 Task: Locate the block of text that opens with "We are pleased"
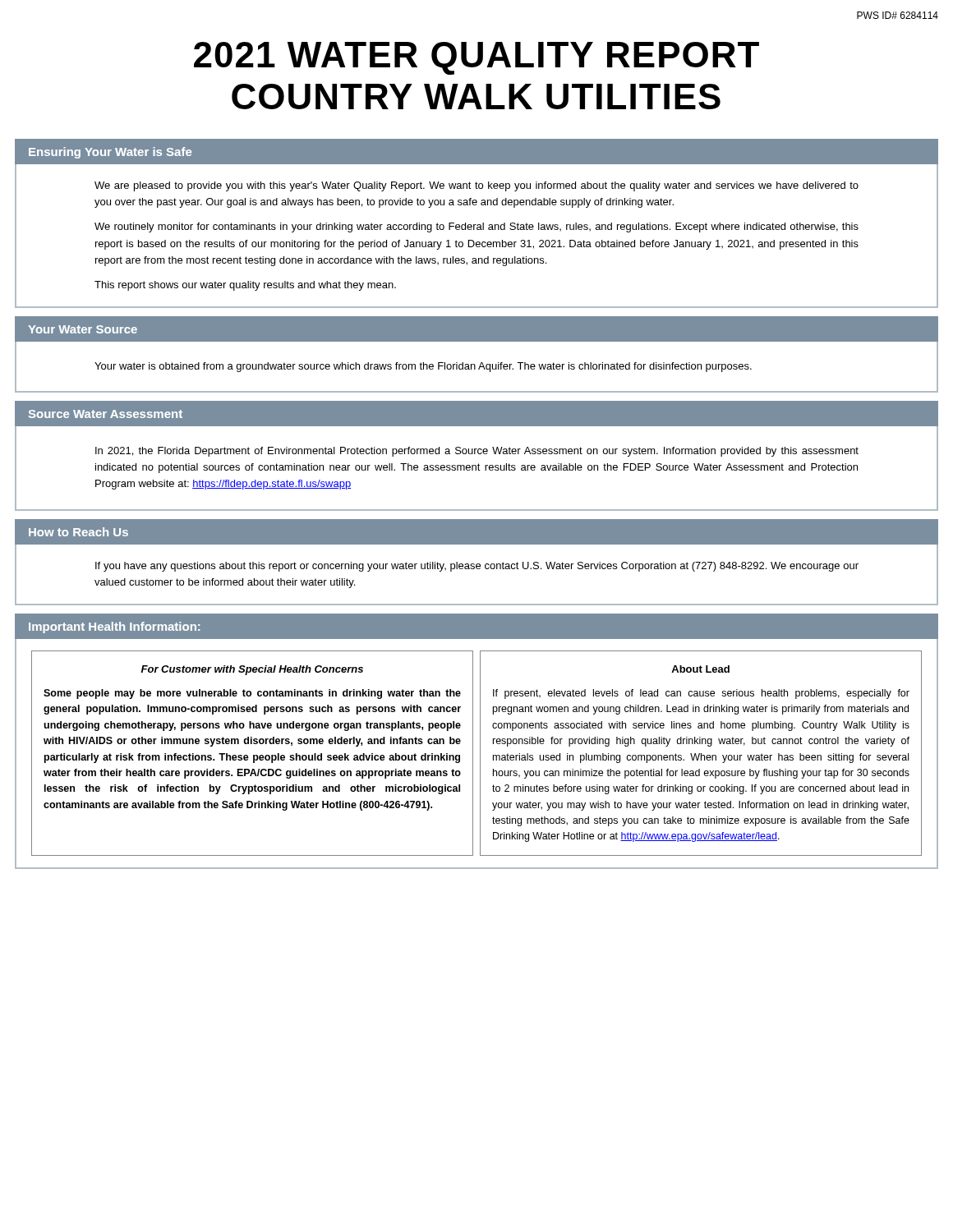pos(476,194)
